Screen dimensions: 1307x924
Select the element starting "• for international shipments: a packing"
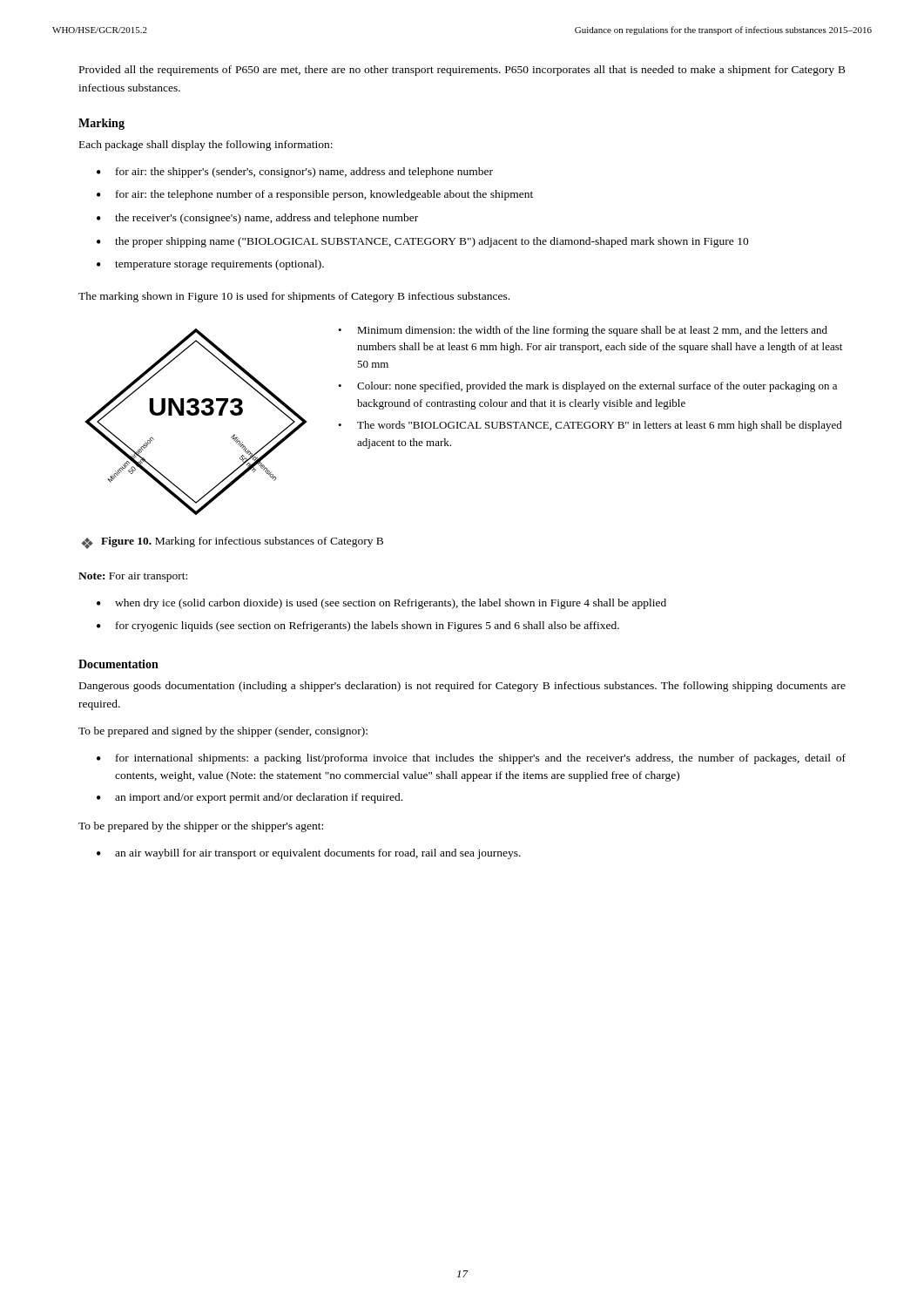(x=471, y=767)
